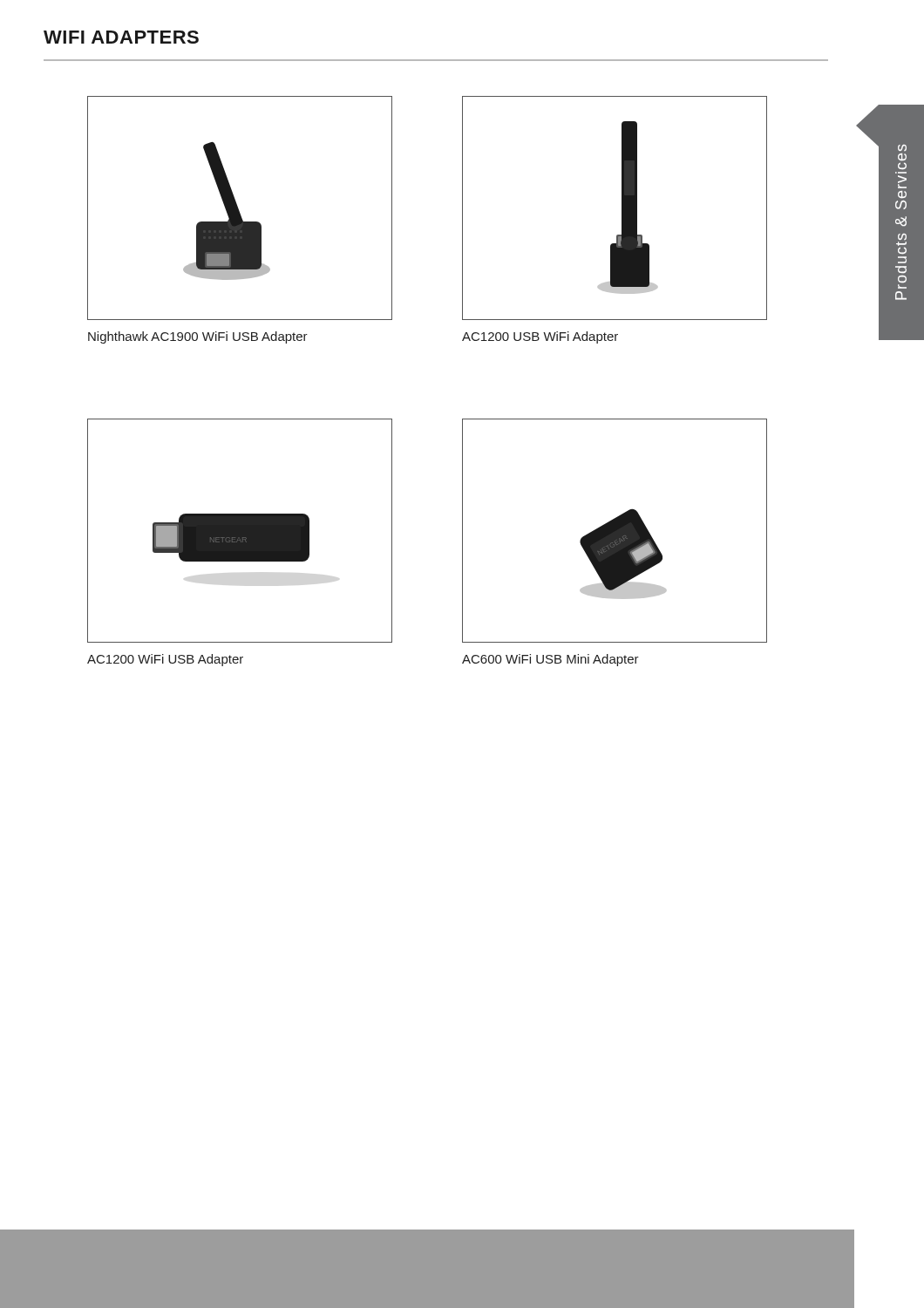Navigate to the passage starting "AC1200 WiFi USB Adapter"
Viewport: 924px width, 1308px height.
click(165, 659)
